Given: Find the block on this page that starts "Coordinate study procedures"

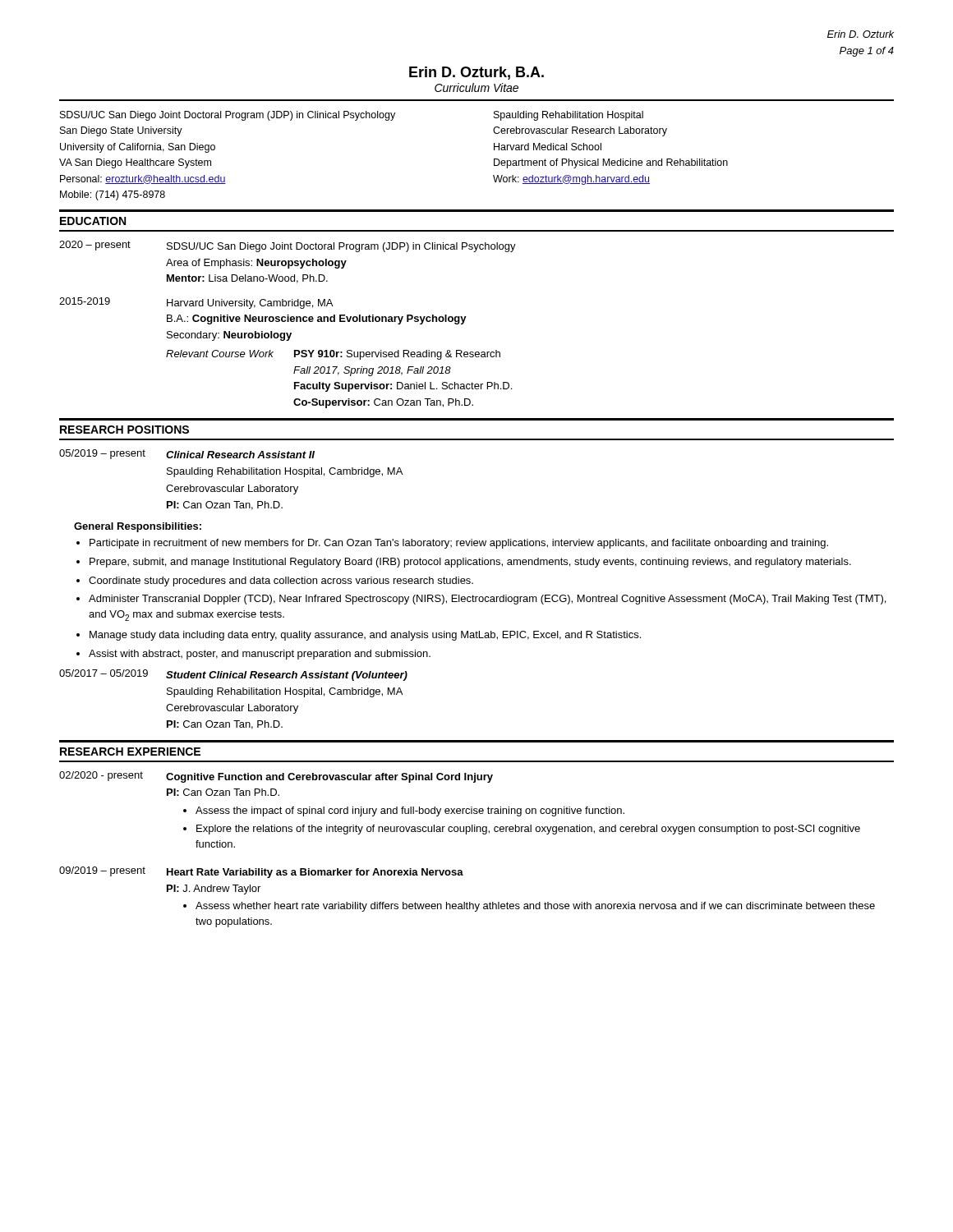Looking at the screenshot, I should pos(281,580).
